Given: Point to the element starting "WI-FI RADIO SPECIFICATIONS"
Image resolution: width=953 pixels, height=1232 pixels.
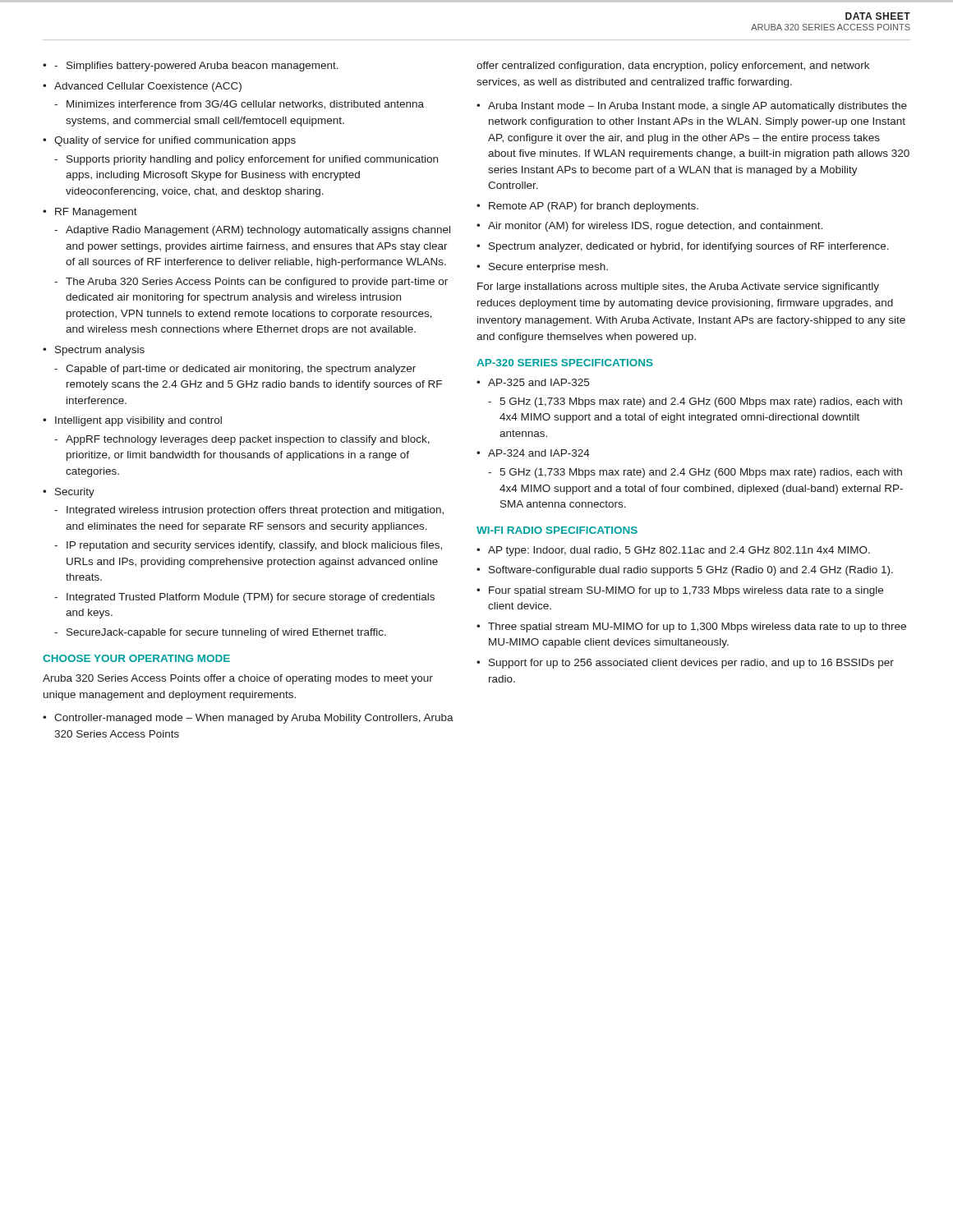Looking at the screenshot, I should [557, 530].
